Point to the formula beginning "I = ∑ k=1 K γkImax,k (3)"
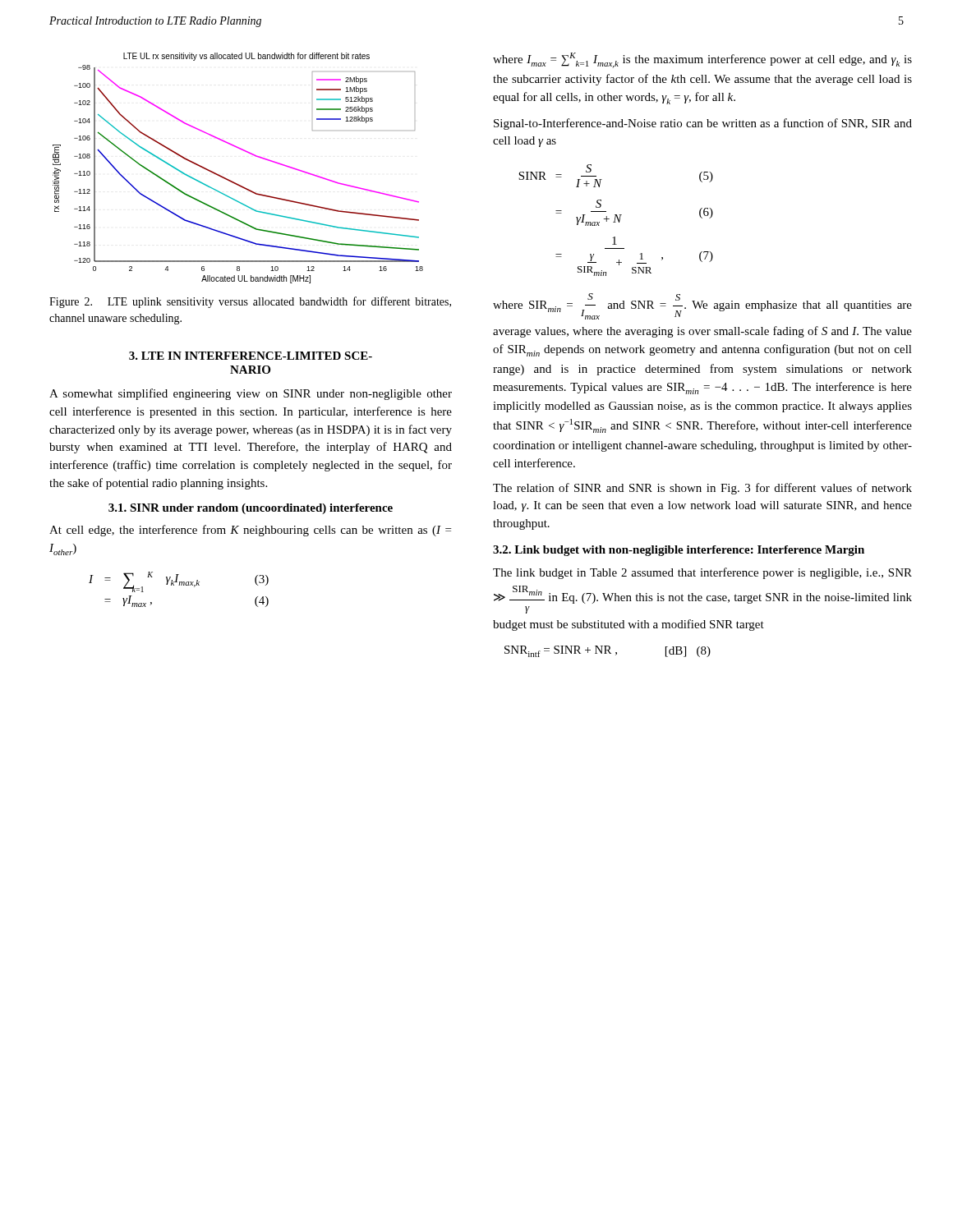Image resolution: width=953 pixels, height=1232 pixels. pos(169,589)
